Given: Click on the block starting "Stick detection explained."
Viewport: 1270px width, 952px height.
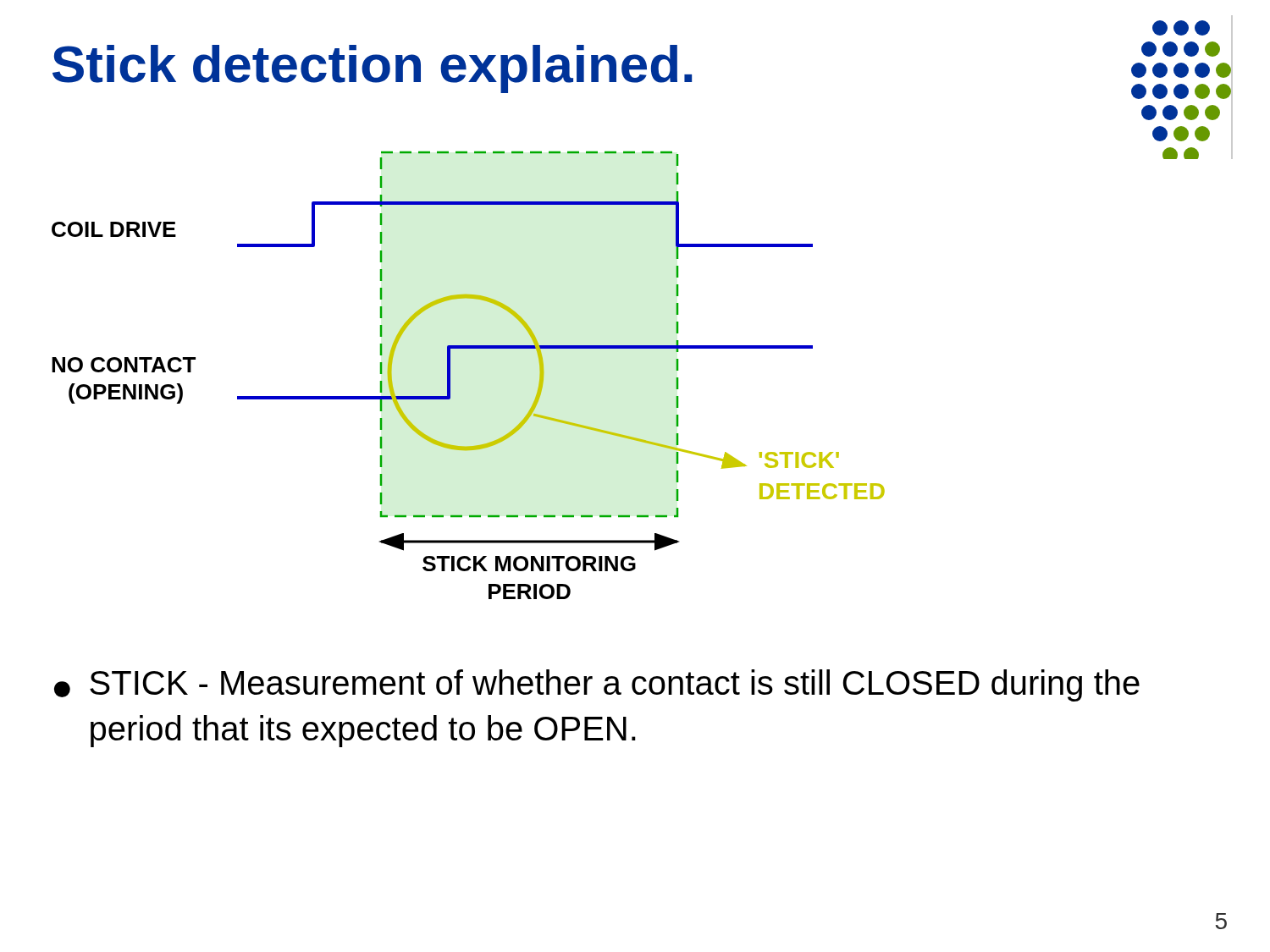Looking at the screenshot, I should pos(373,64).
